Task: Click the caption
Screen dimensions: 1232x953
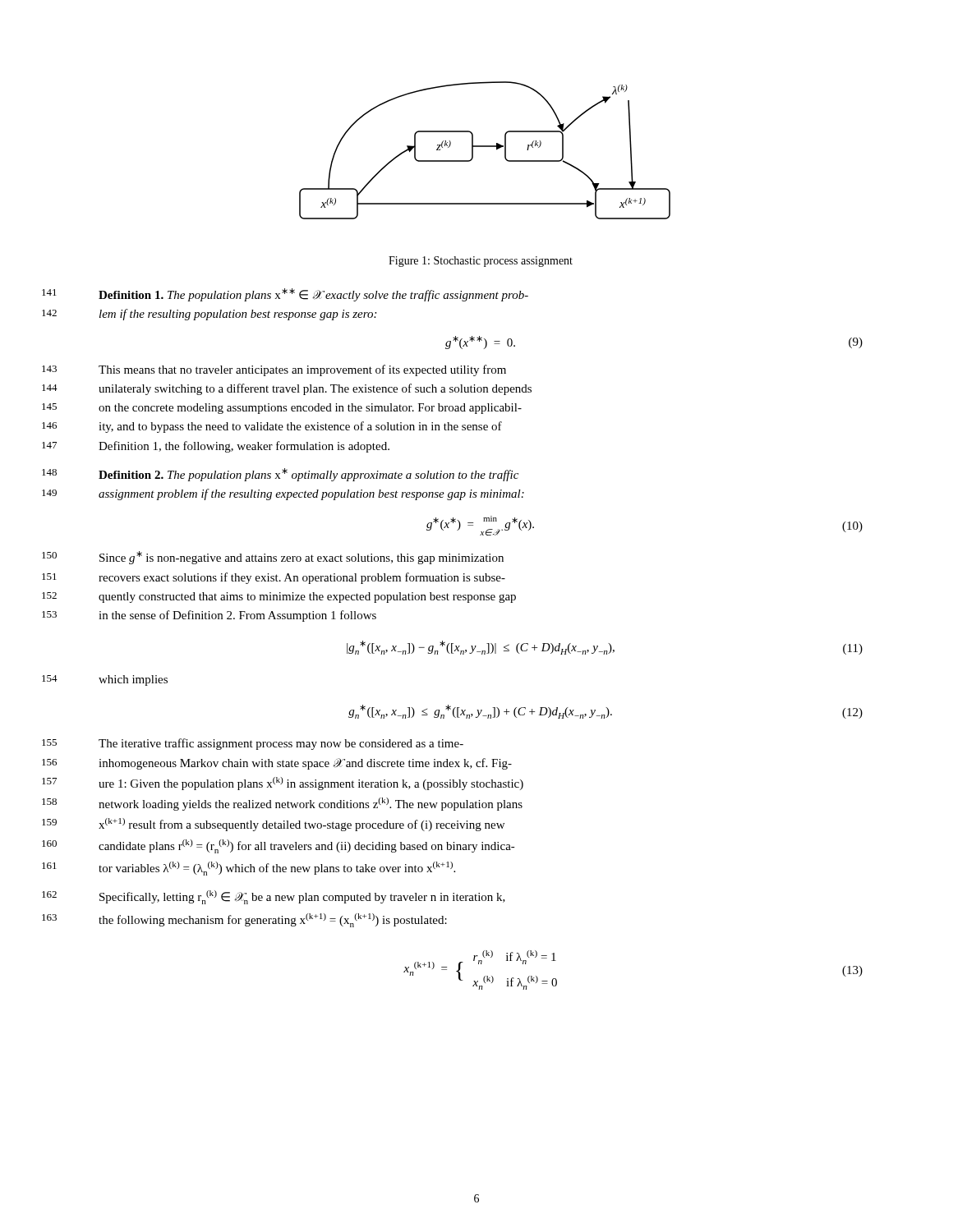Action: [x=481, y=260]
